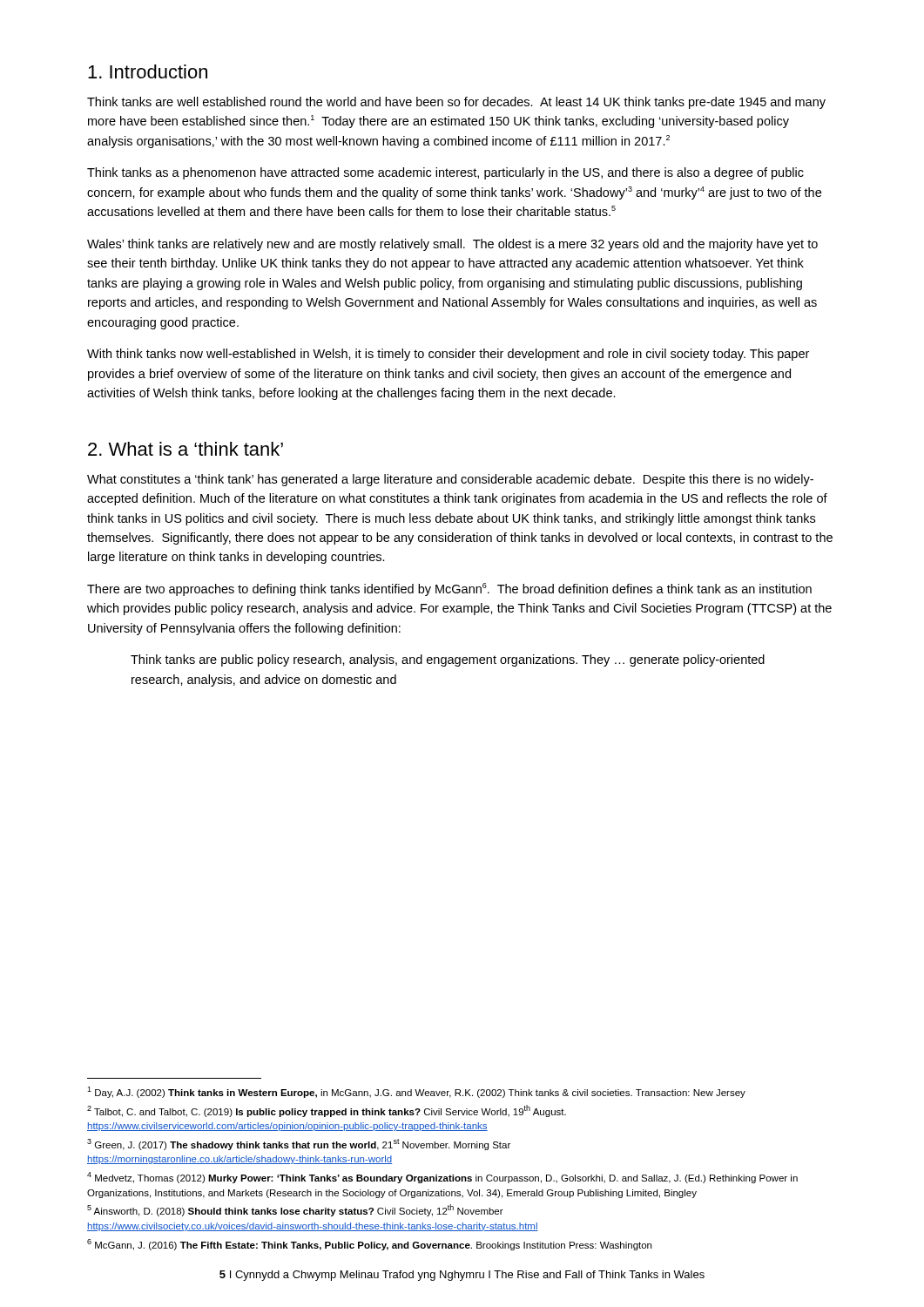Point to the passage starting "2 Talbot, C."

coord(327,1117)
